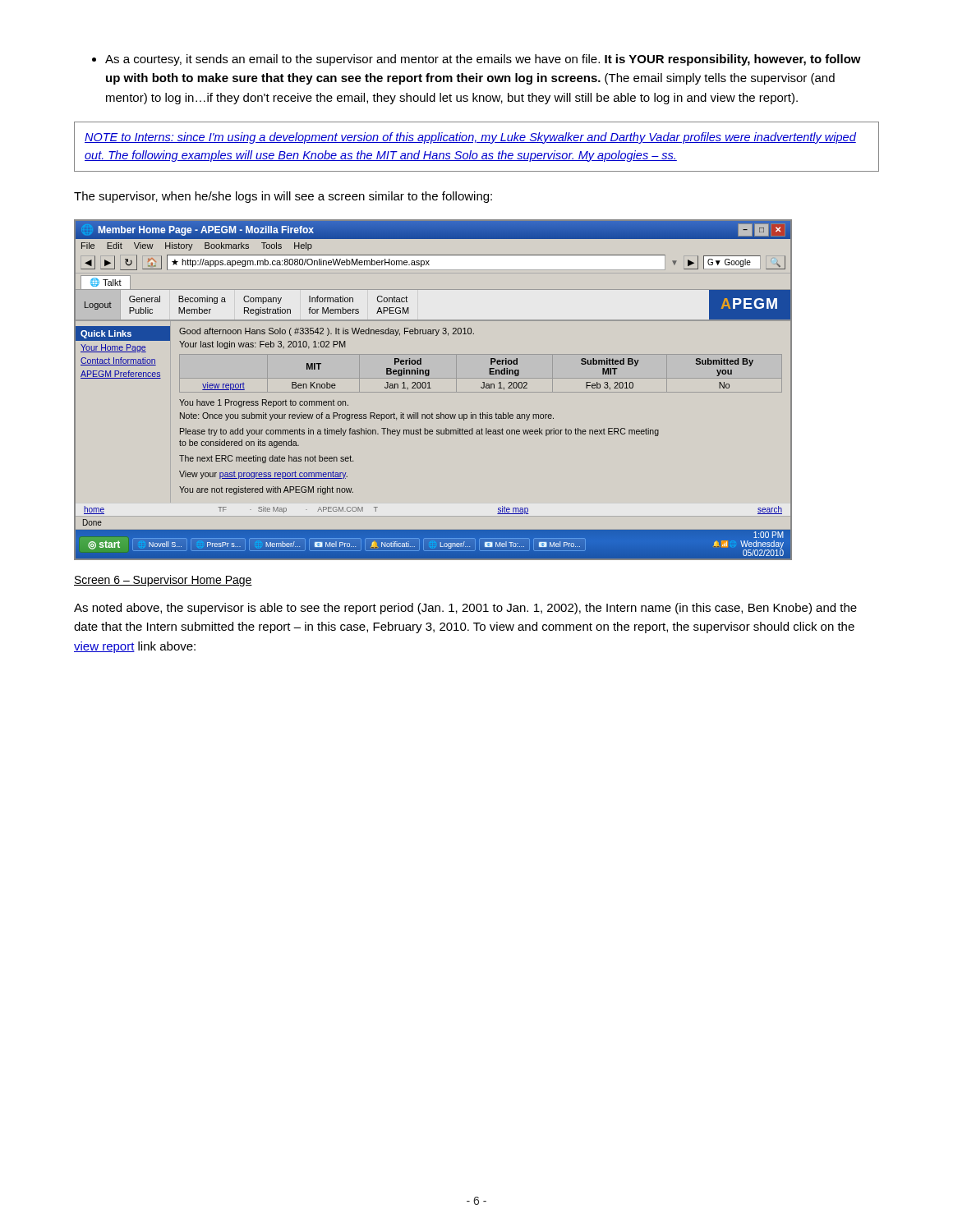Navigate to the text block starting "NOTE to Interns: since"
Screen dimensions: 1232x953
tap(470, 146)
